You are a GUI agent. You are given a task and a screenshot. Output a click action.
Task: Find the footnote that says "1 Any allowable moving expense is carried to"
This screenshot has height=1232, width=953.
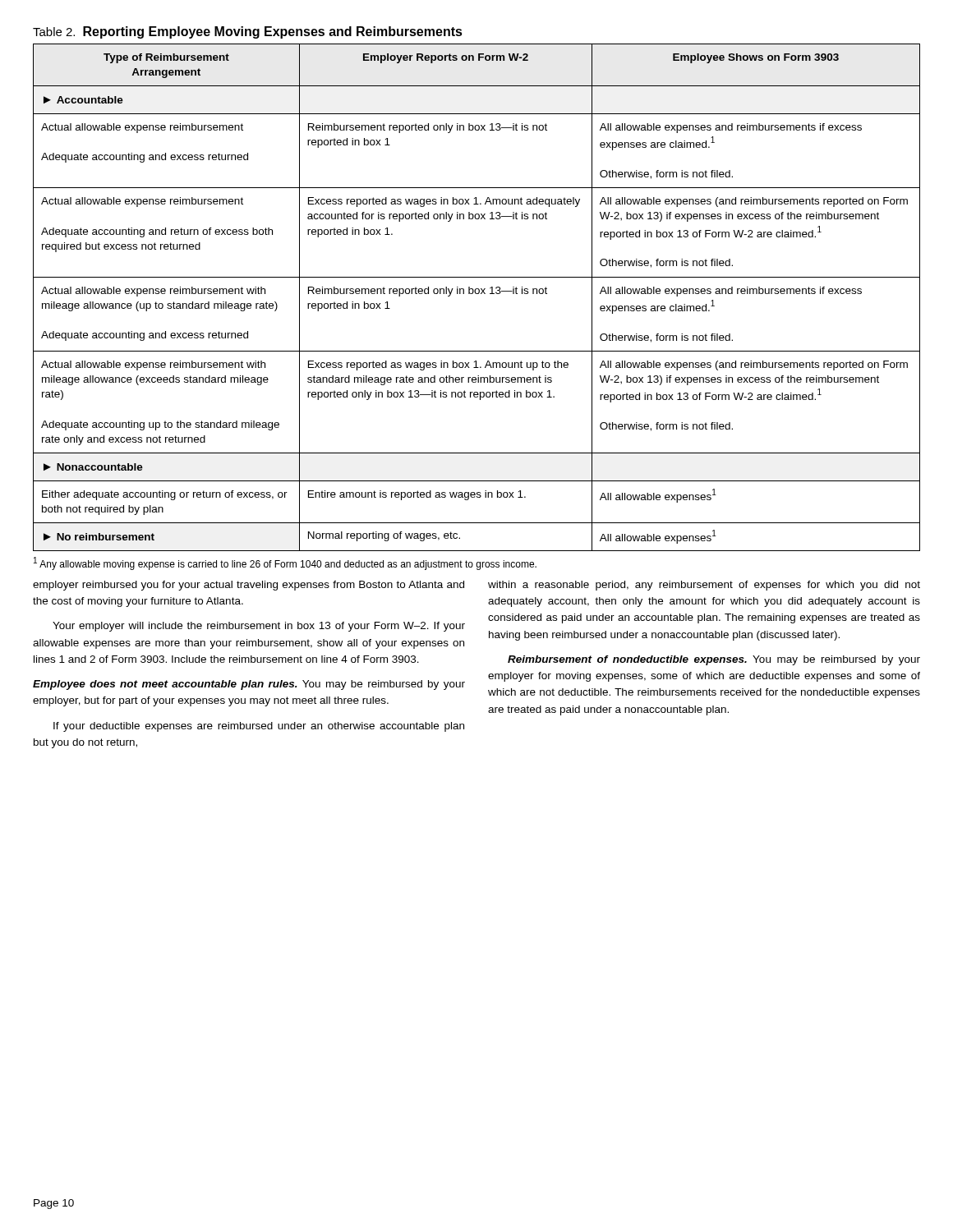(x=285, y=563)
